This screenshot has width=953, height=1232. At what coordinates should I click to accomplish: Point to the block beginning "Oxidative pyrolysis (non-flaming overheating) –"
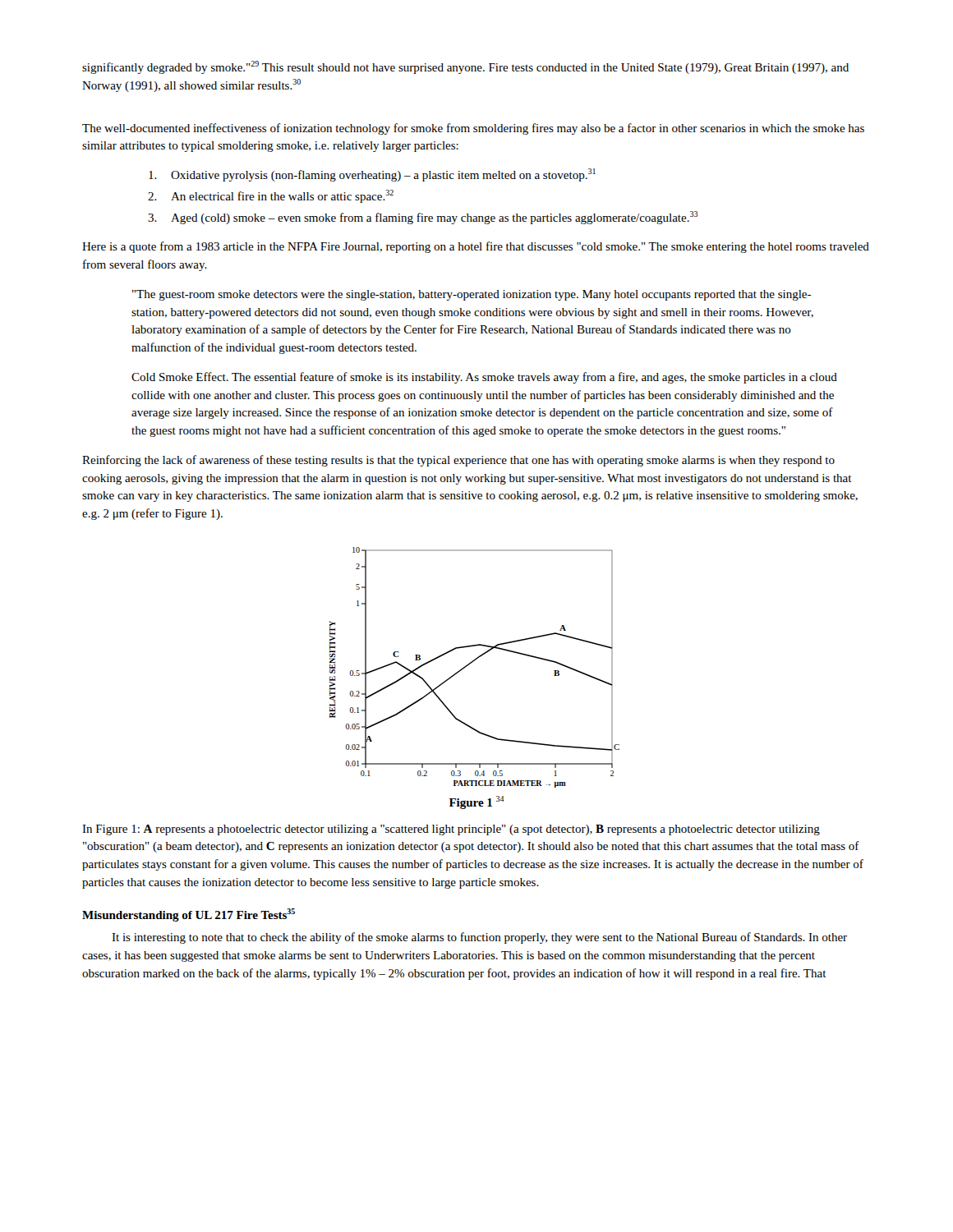372,176
